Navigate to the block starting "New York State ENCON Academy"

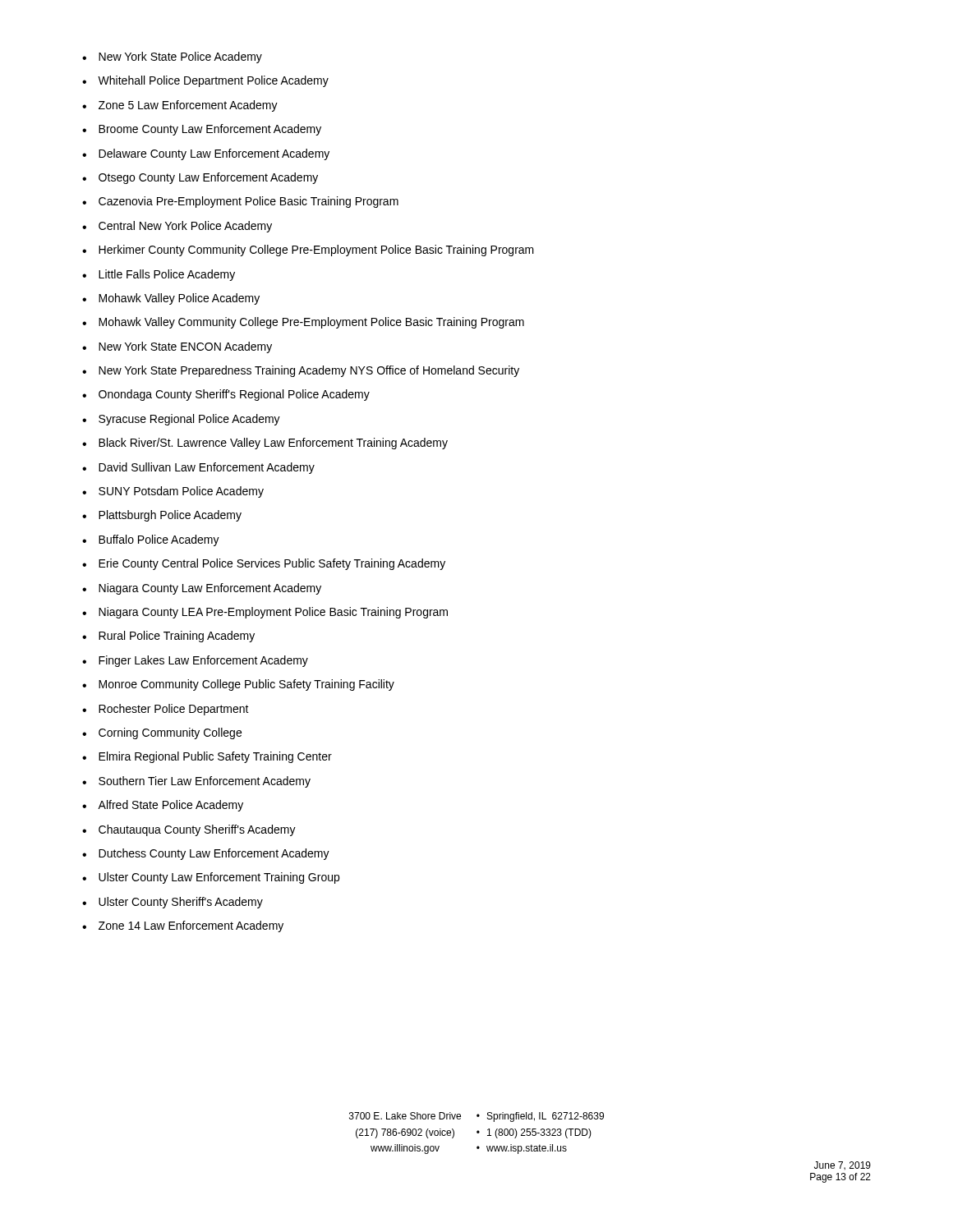pyautogui.click(x=185, y=346)
